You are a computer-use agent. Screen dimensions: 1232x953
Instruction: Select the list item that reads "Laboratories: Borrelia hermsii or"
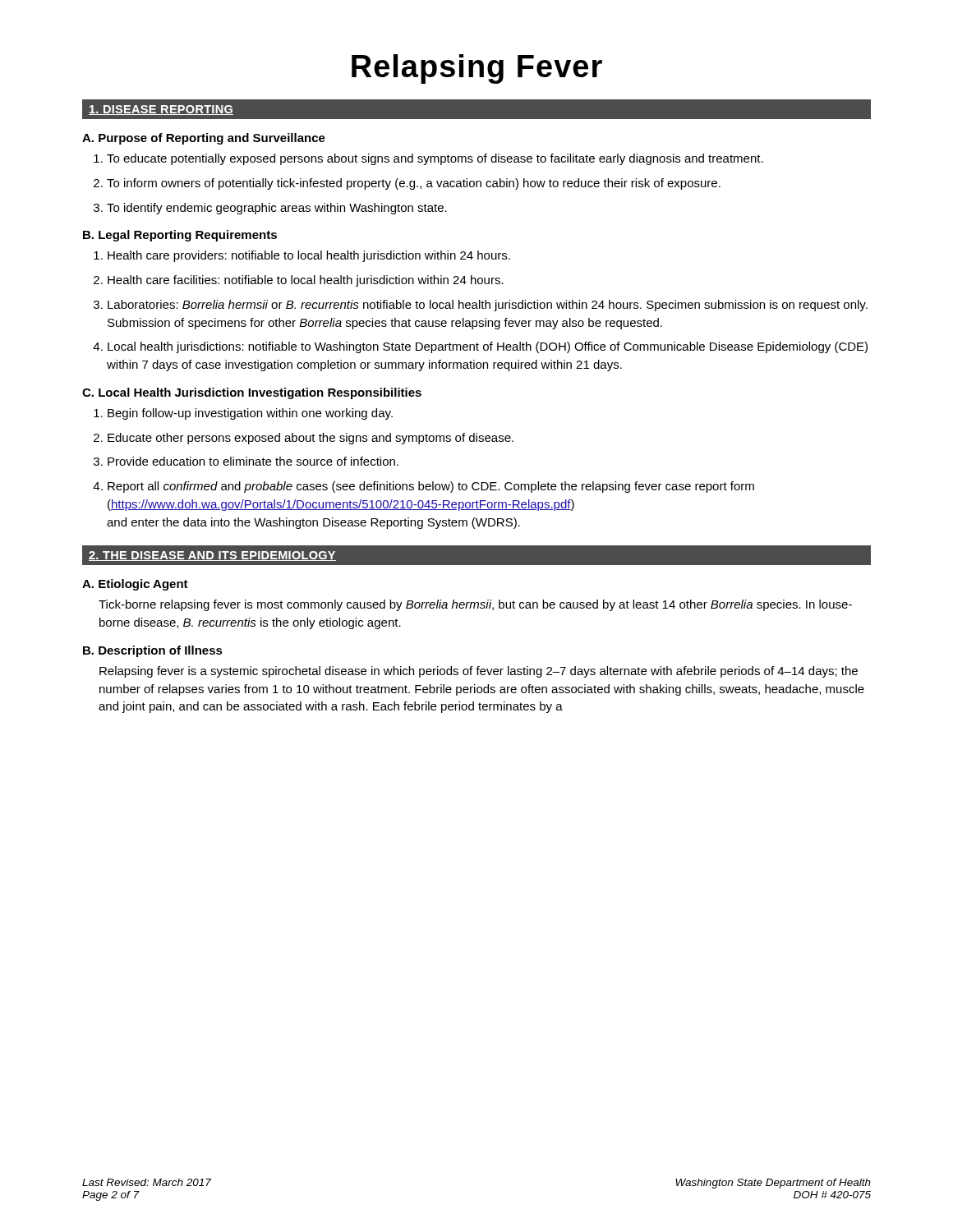[488, 313]
